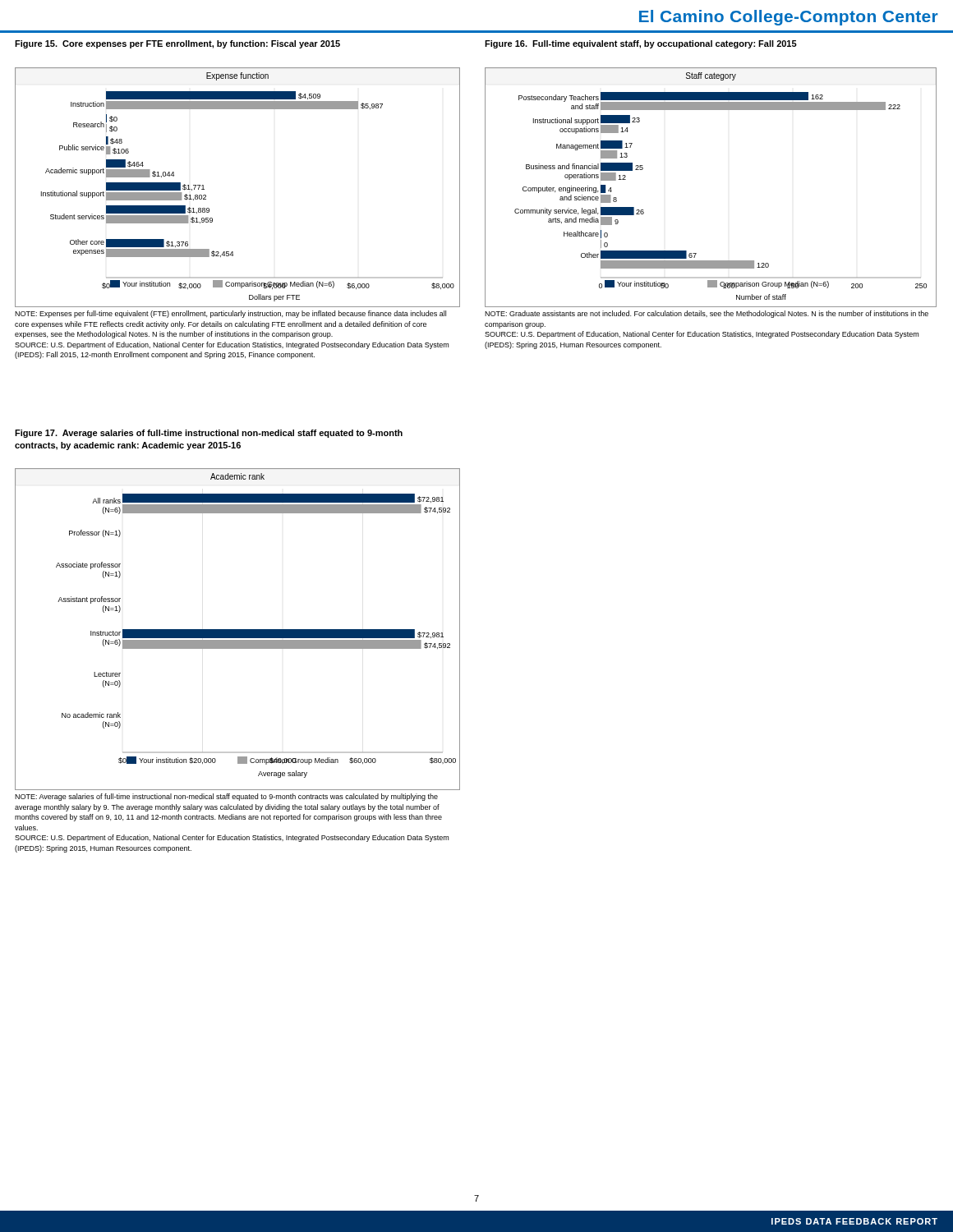Image resolution: width=953 pixels, height=1232 pixels.
Task: Find the footnote with the text "NOTE: Graduate assistants are not"
Action: click(x=707, y=329)
